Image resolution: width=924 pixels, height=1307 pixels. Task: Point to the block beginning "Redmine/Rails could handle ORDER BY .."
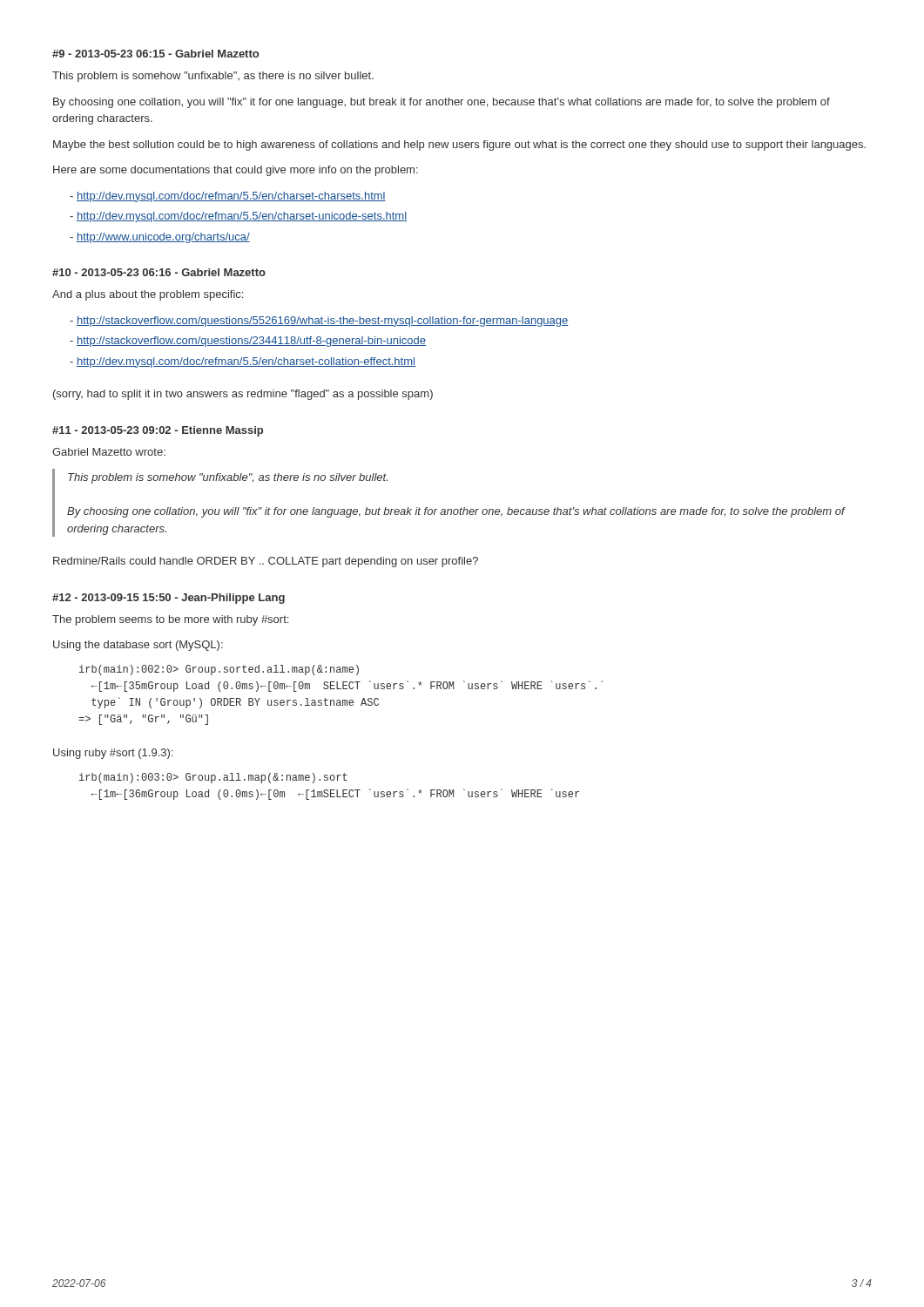coord(265,561)
